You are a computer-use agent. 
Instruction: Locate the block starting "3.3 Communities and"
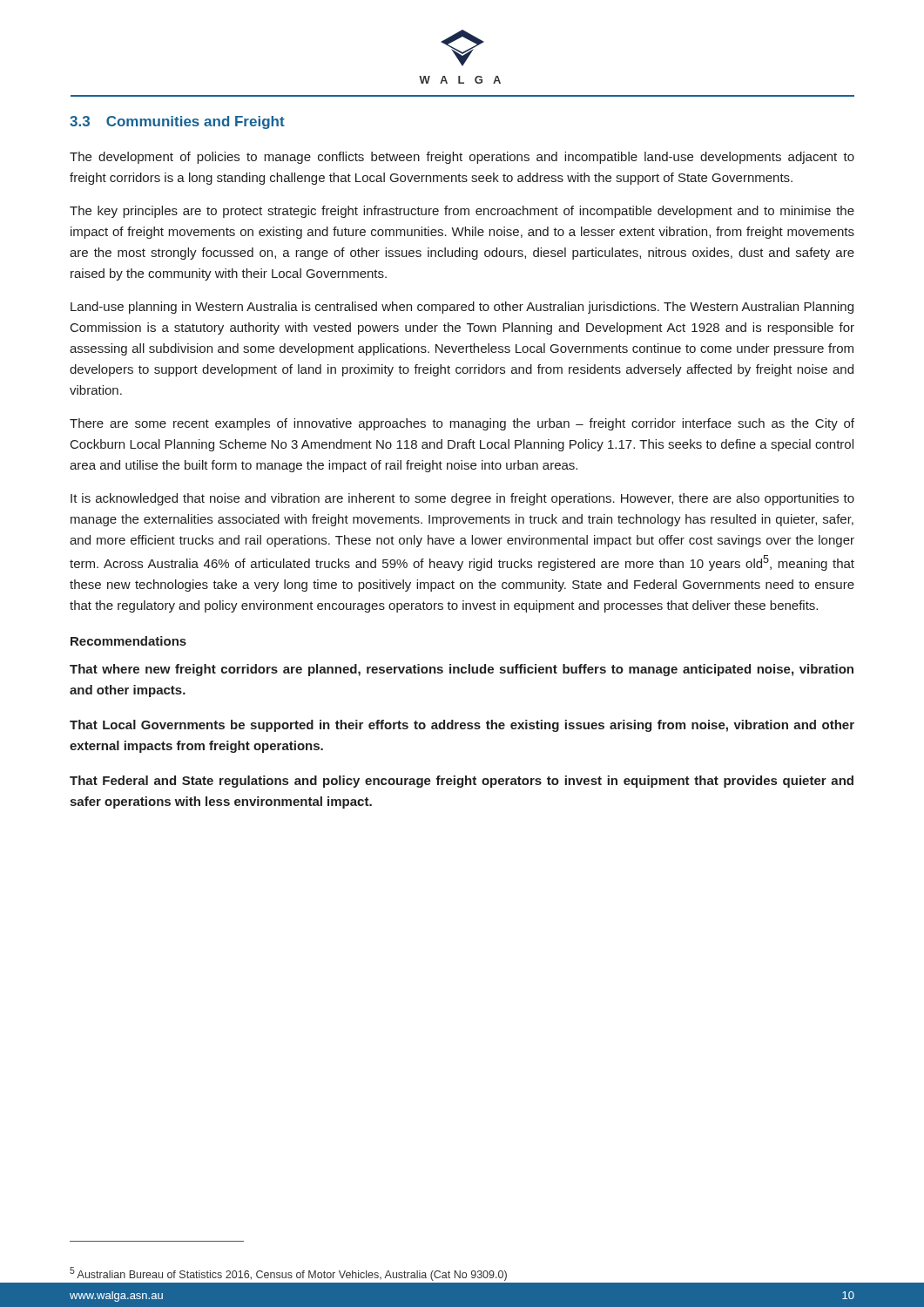click(x=177, y=122)
